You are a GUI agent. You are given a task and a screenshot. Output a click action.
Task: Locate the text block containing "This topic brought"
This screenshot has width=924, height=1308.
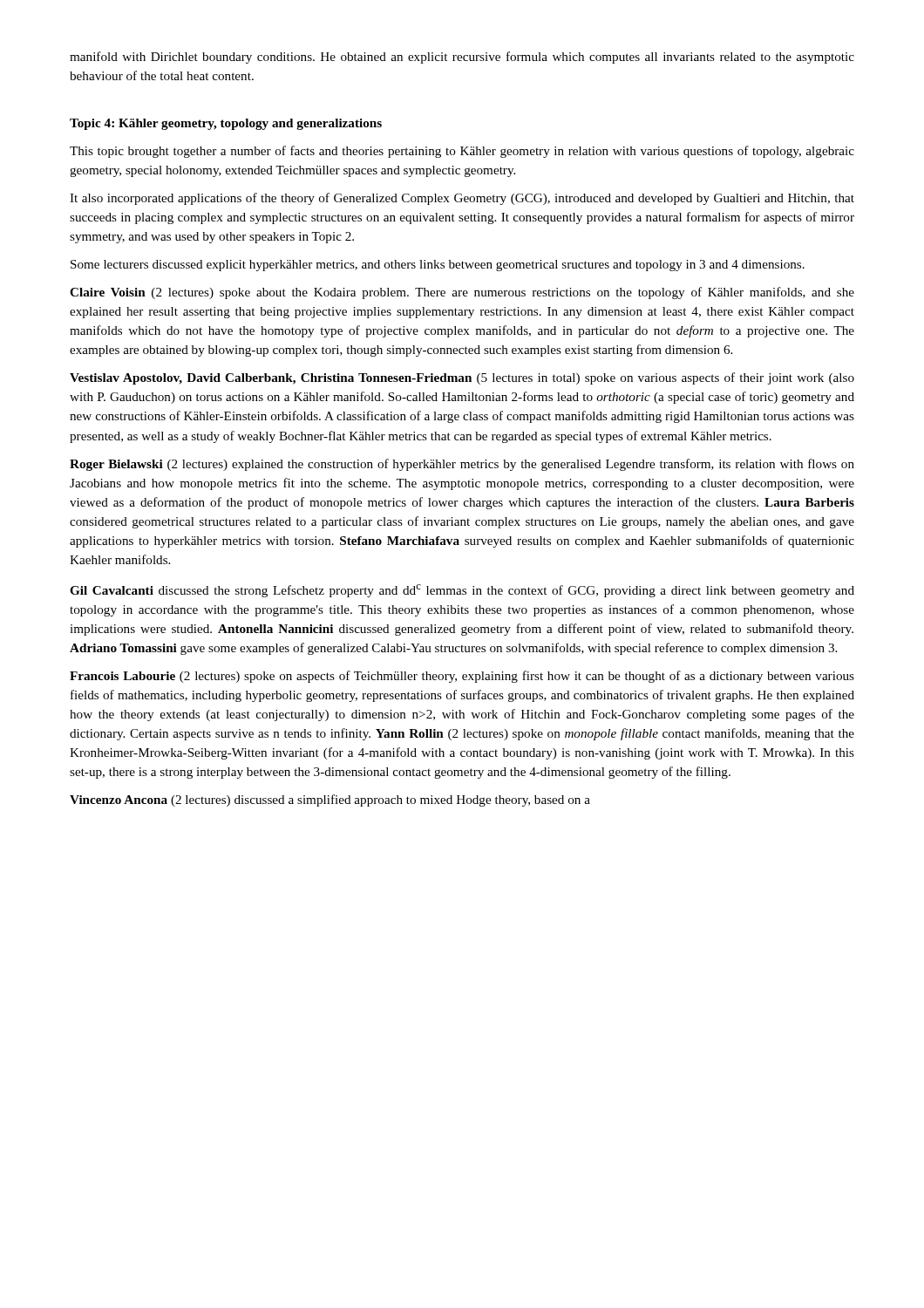(462, 161)
